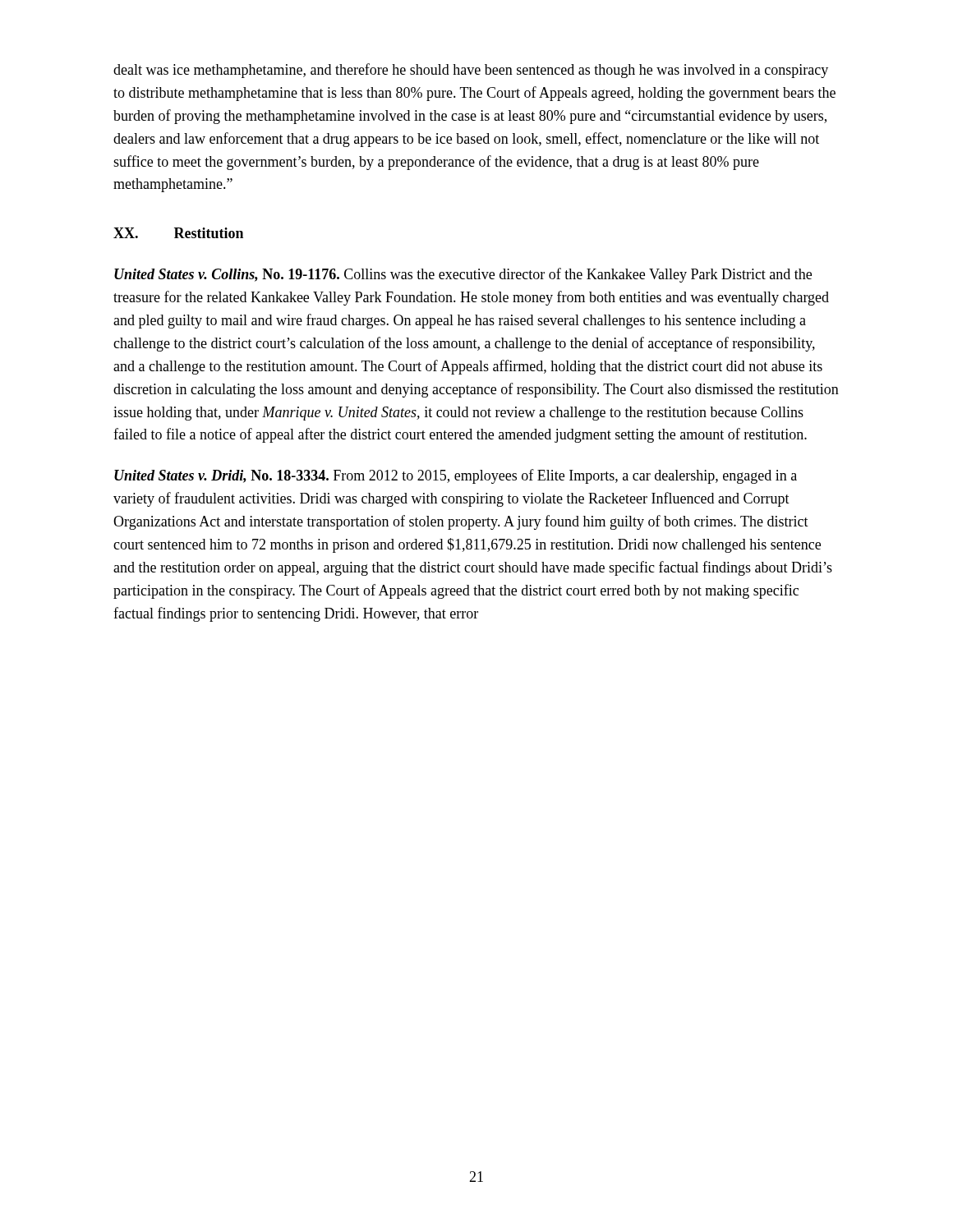953x1232 pixels.
Task: Where is the passage that starts "dealt was ice"?
Action: coord(475,127)
